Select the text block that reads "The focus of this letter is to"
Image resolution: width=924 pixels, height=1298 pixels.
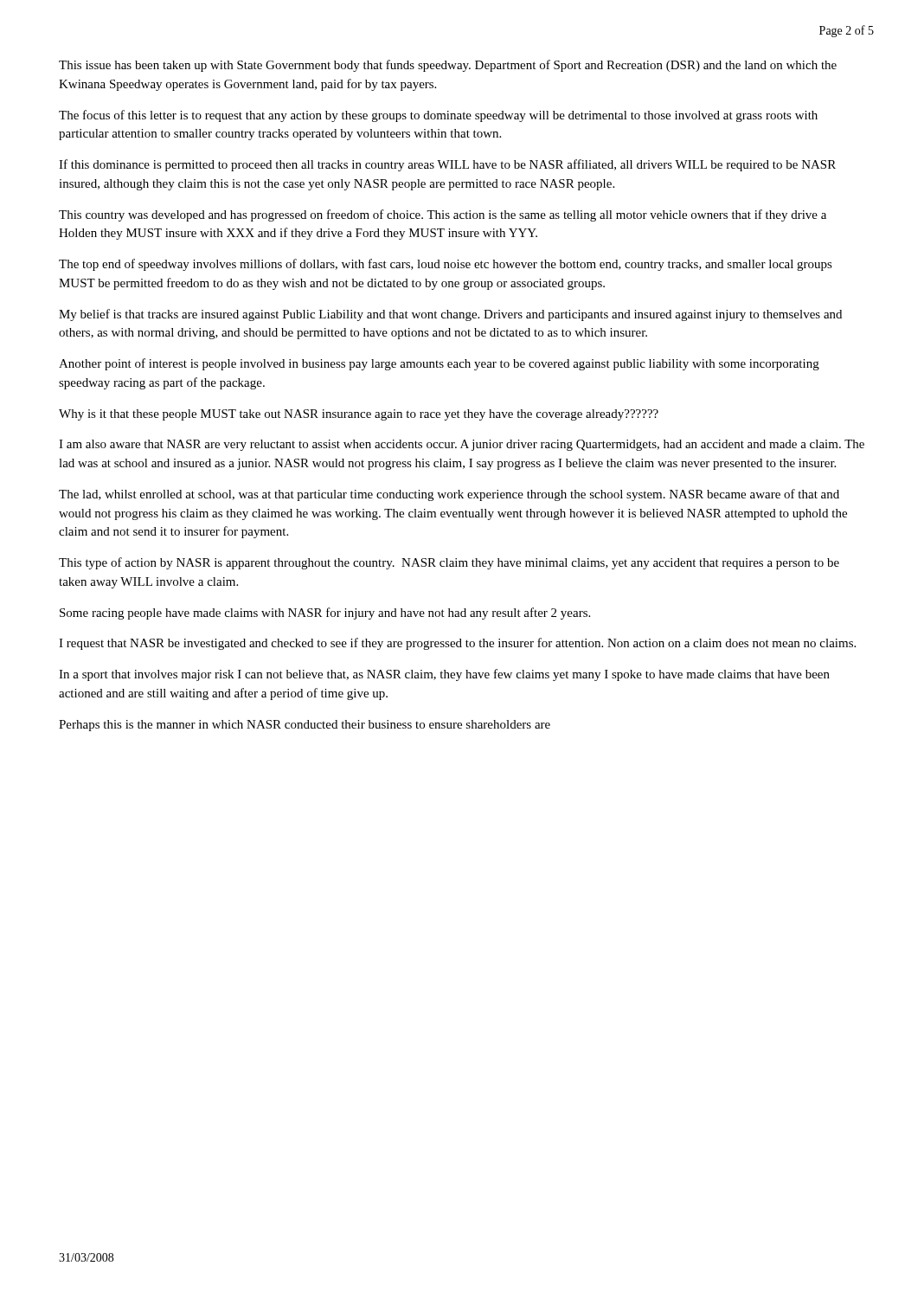pyautogui.click(x=438, y=124)
